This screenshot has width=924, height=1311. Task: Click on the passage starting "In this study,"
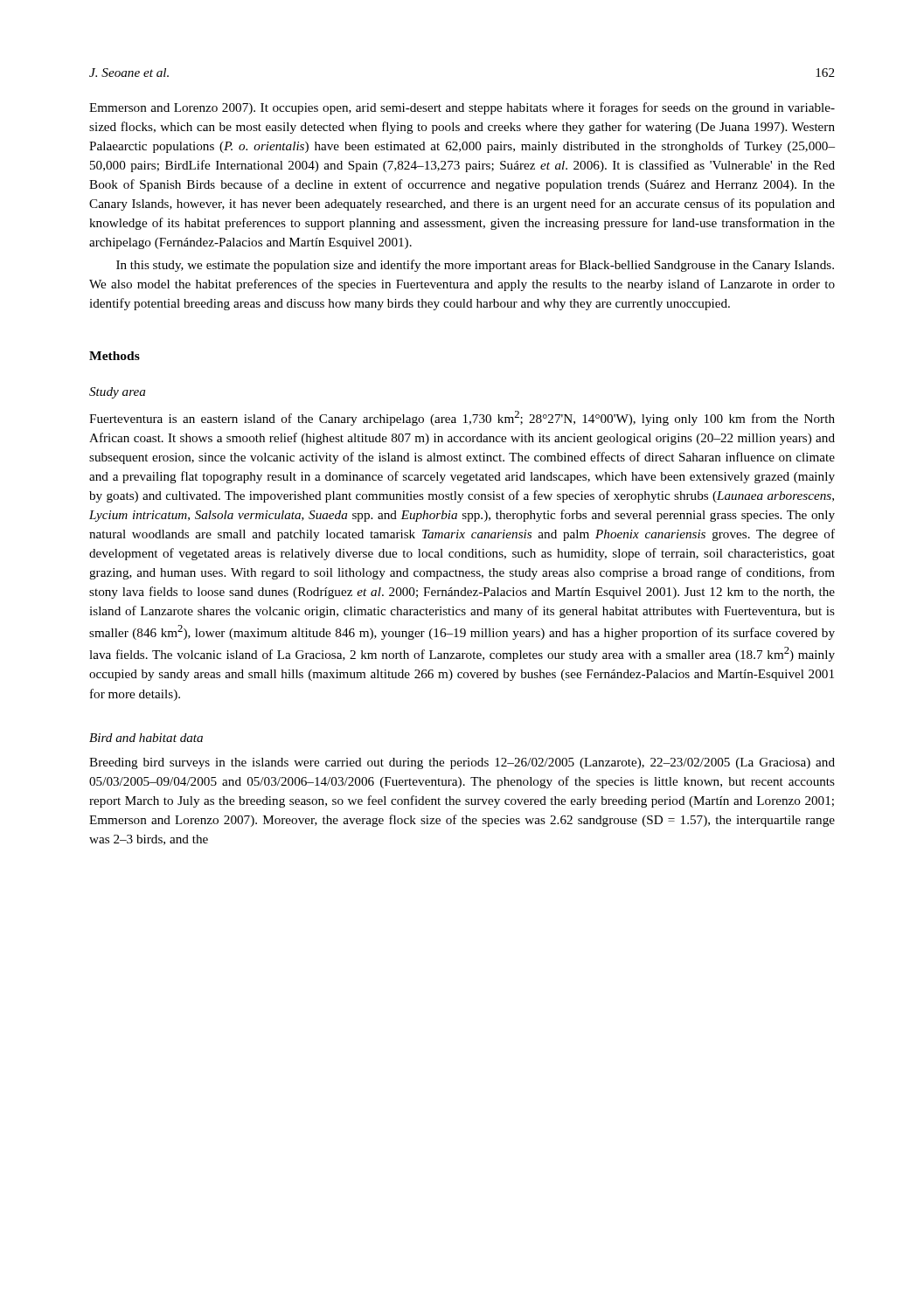(462, 284)
